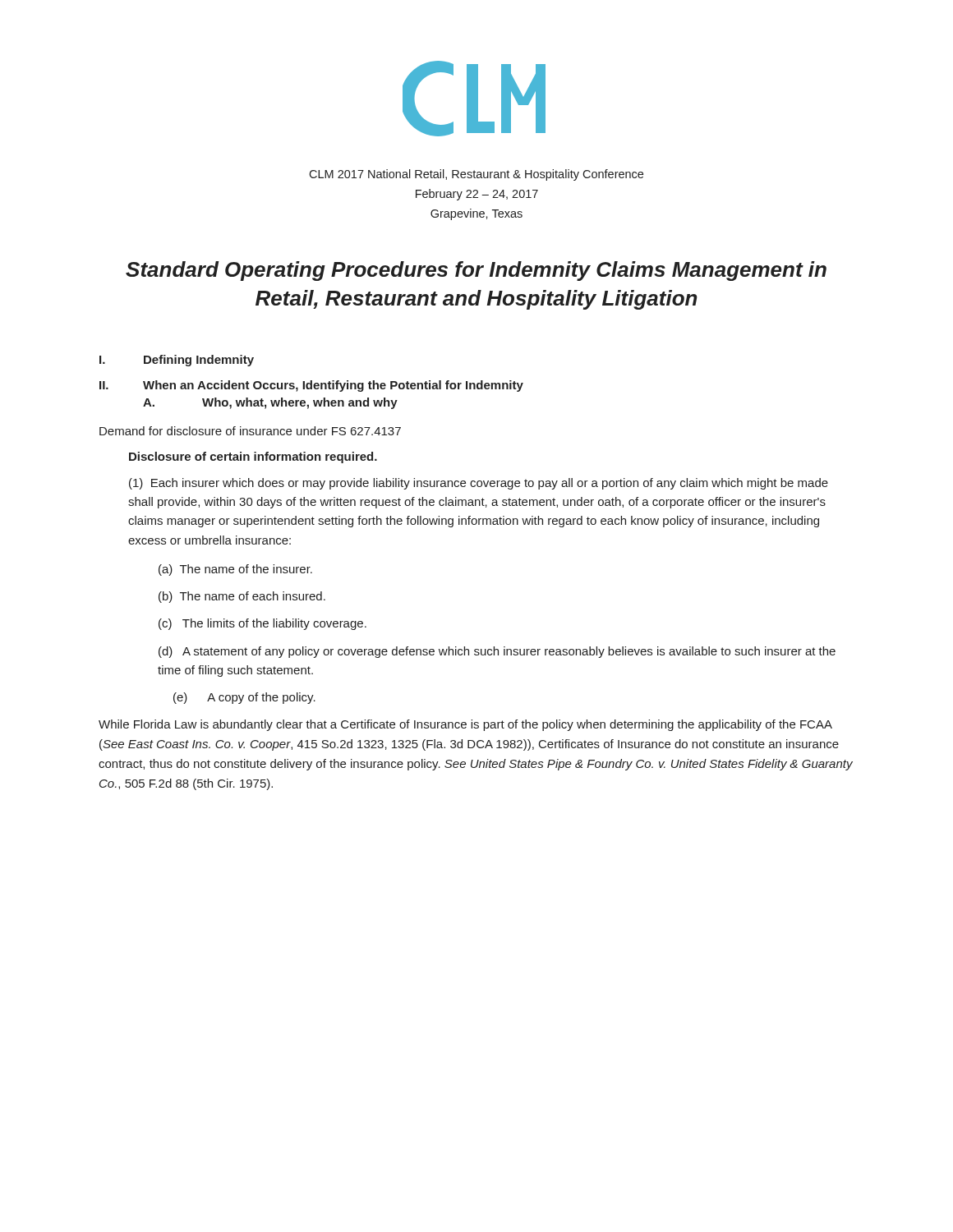Image resolution: width=953 pixels, height=1232 pixels.
Task: Point to the text block starting "Demand for disclosure of insurance under FS 627.4137"
Action: pyautogui.click(x=250, y=431)
